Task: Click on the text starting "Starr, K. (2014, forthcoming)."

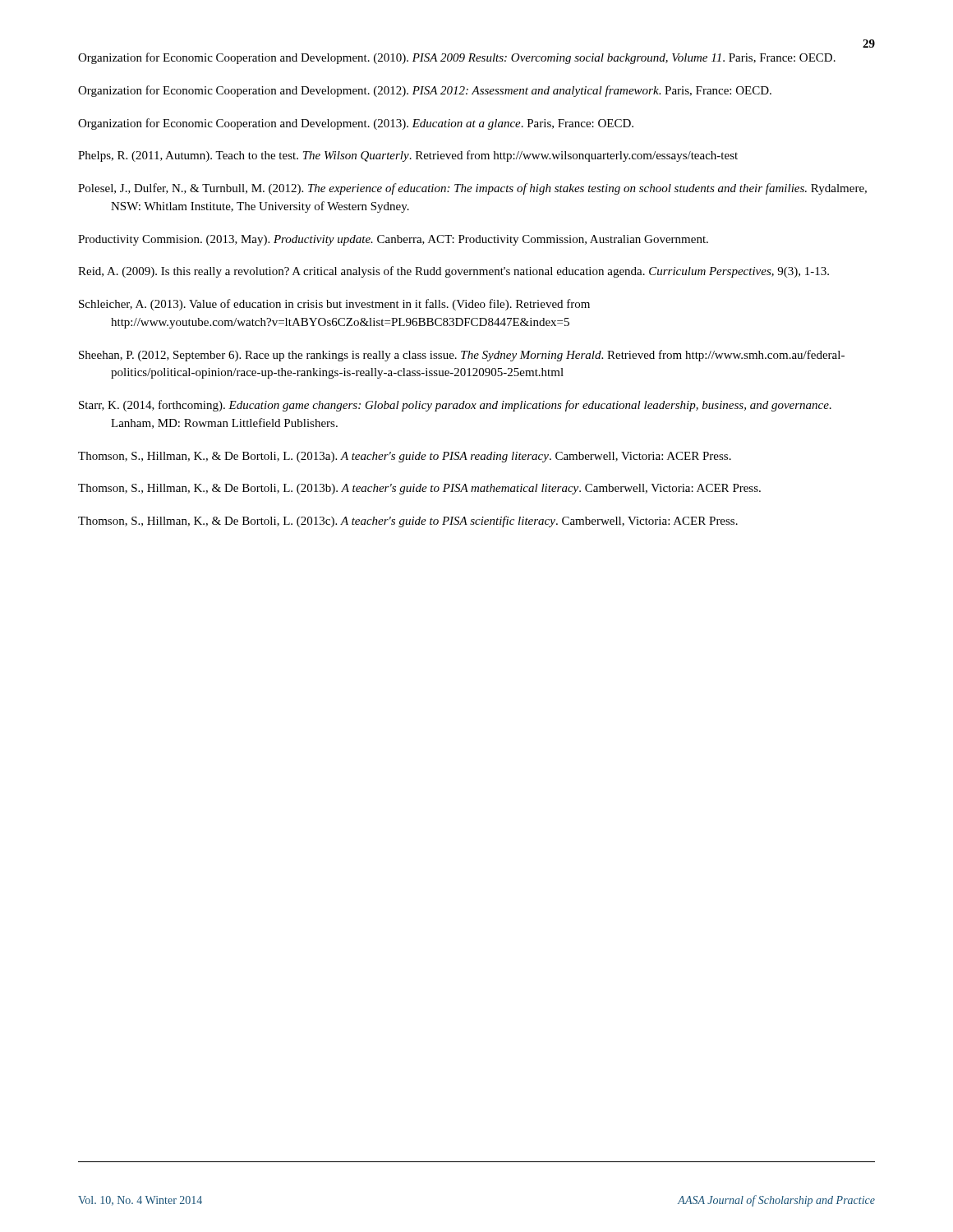Action: 476,415
